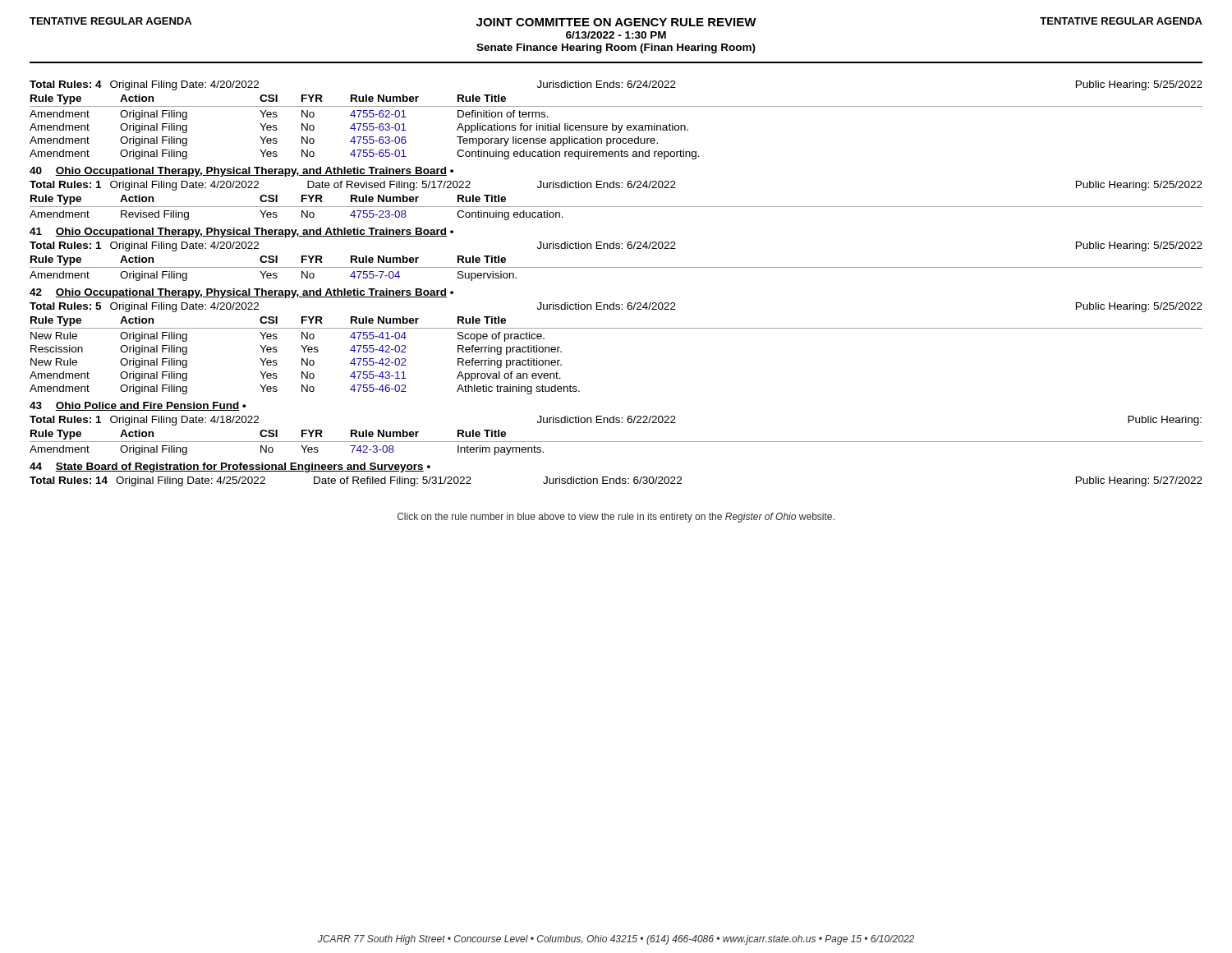Point to the block beginning "Total Rules: 14 Original Filing Date: 4/25/2022"
The width and height of the screenshot is (1232, 953).
pos(616,480)
